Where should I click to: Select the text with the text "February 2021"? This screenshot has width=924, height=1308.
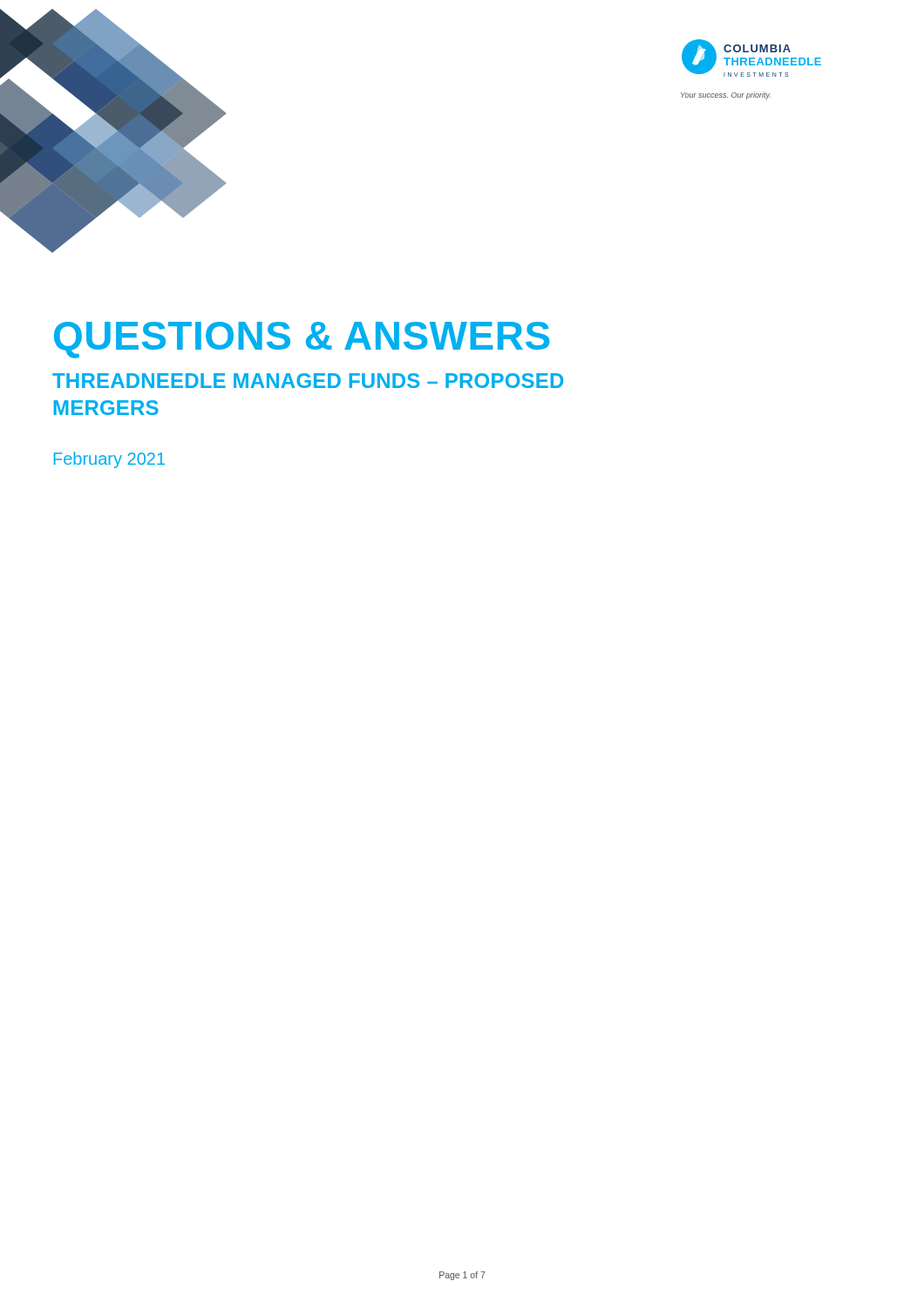pyautogui.click(x=109, y=460)
